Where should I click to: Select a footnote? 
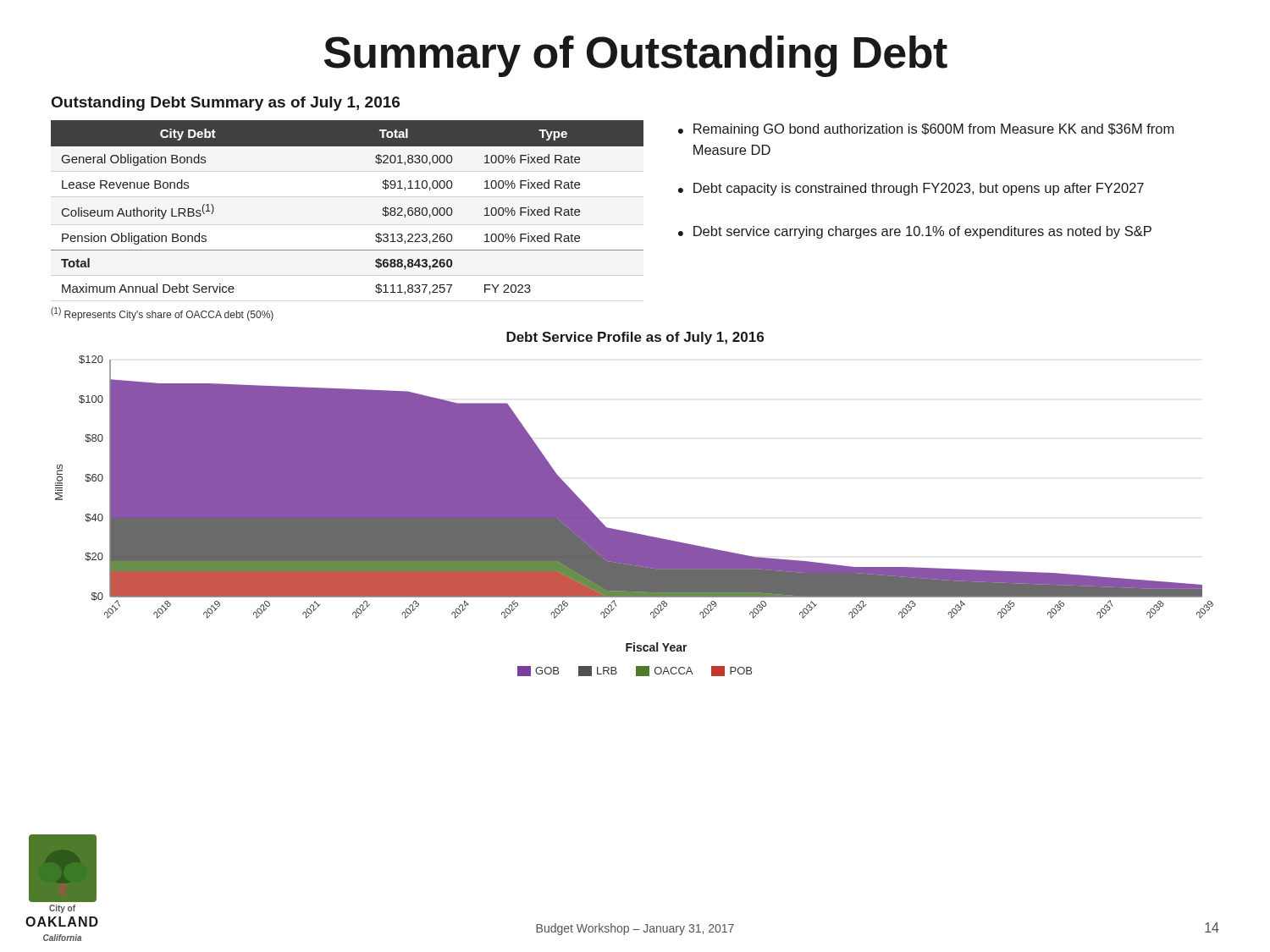162,314
